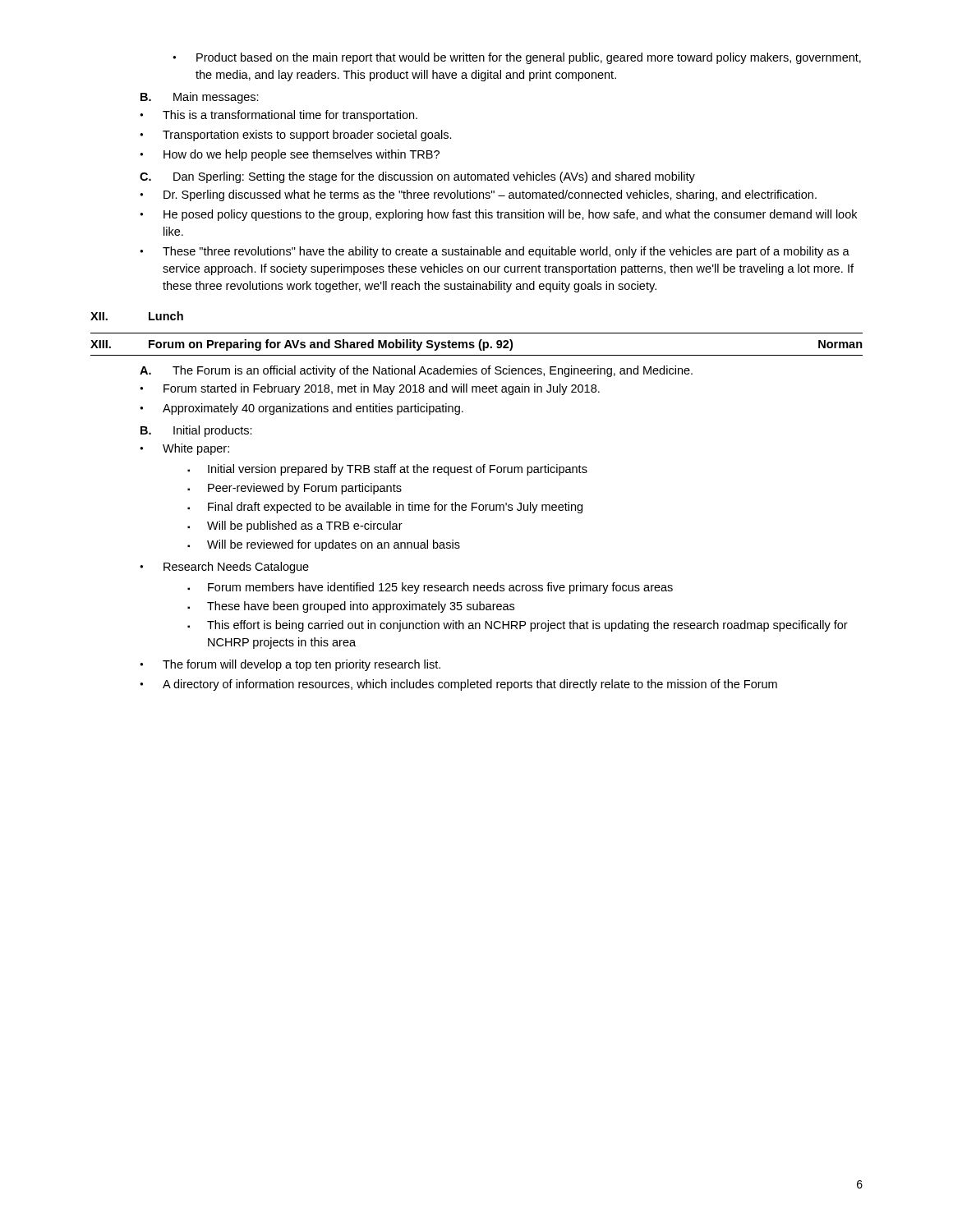Click the passage that begins "A. The Forum is an official"
Image resolution: width=953 pixels, height=1232 pixels.
click(x=501, y=371)
